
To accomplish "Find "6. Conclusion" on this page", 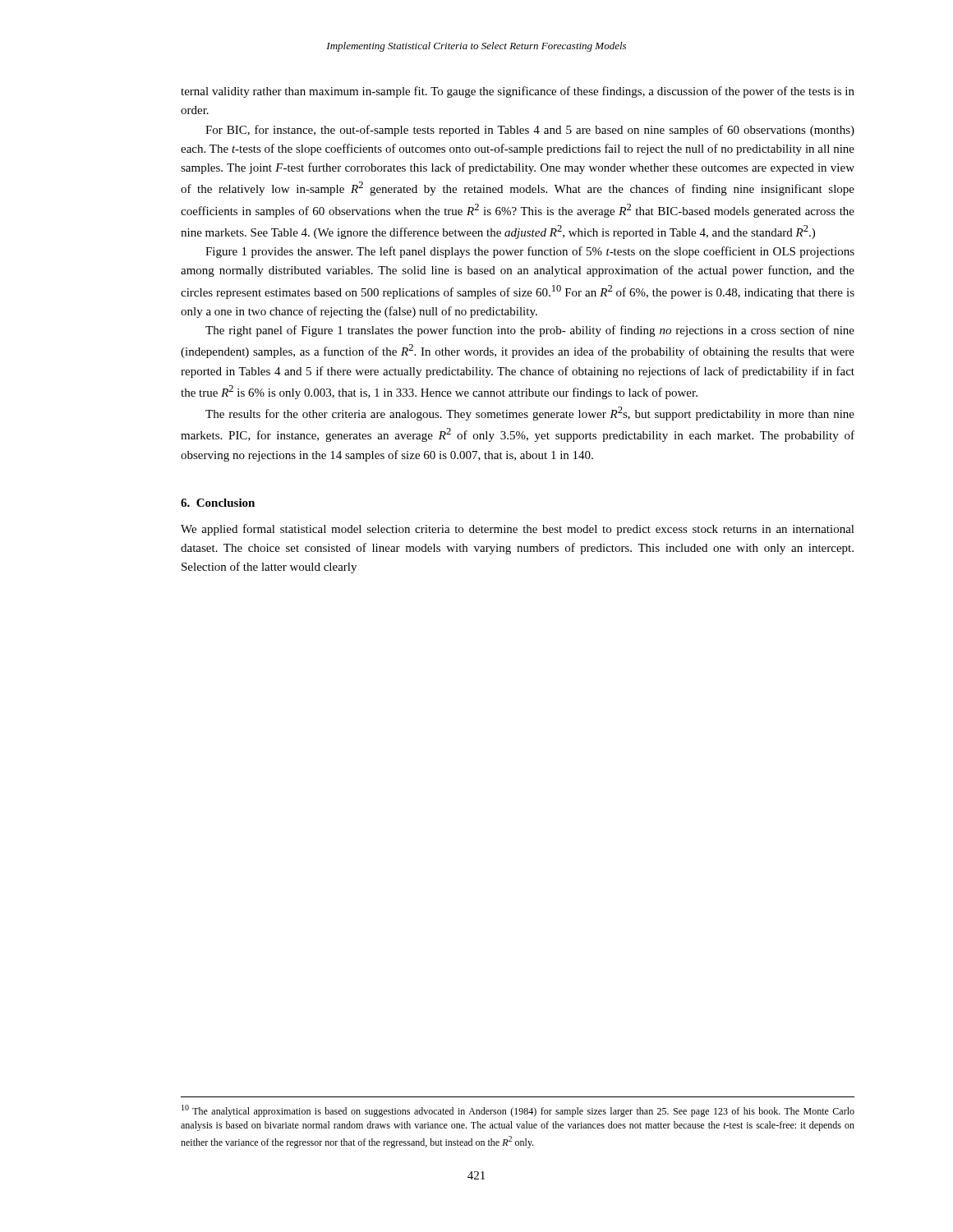I will coord(218,502).
